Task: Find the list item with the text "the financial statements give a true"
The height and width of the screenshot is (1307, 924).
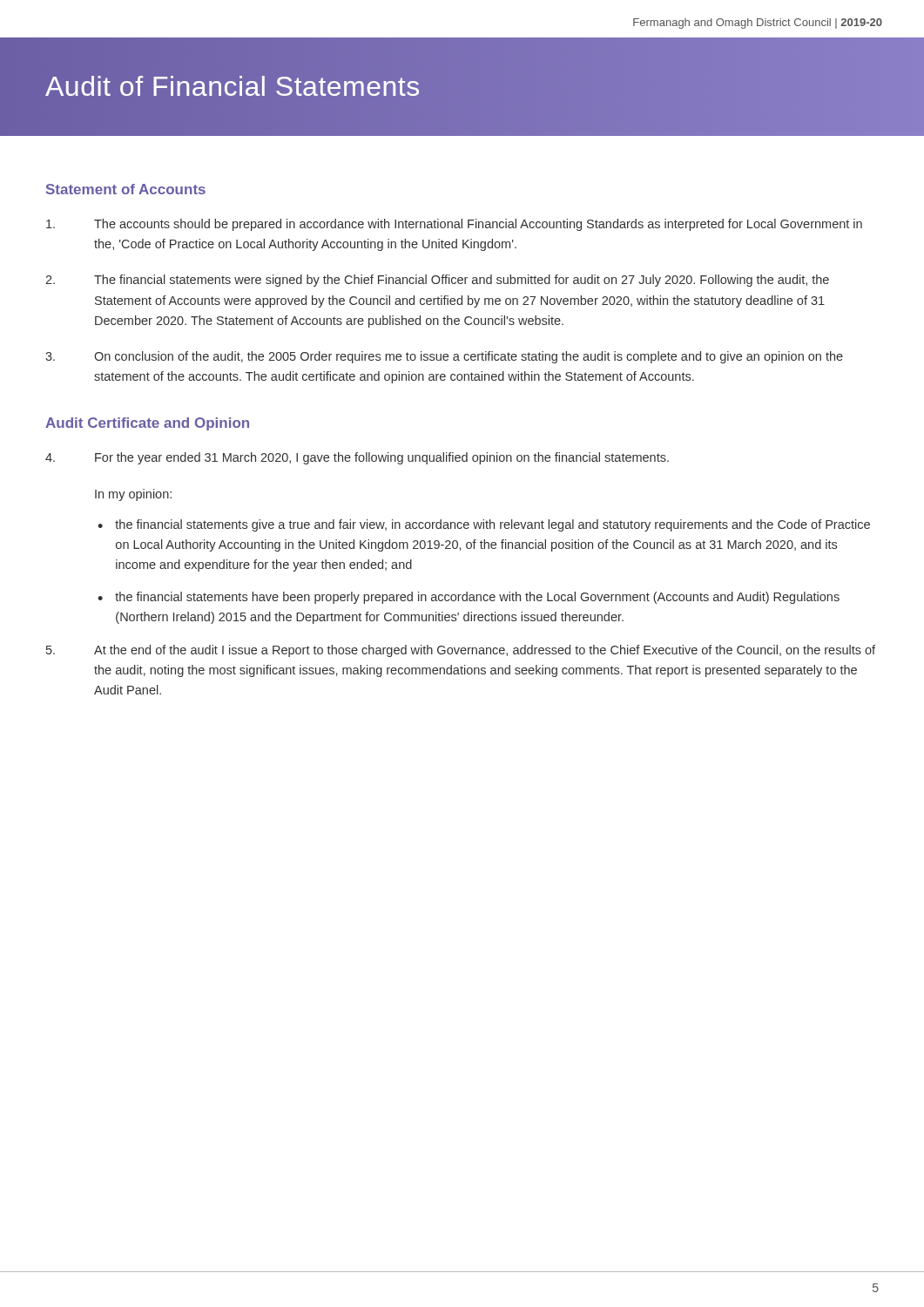Action: [x=493, y=544]
